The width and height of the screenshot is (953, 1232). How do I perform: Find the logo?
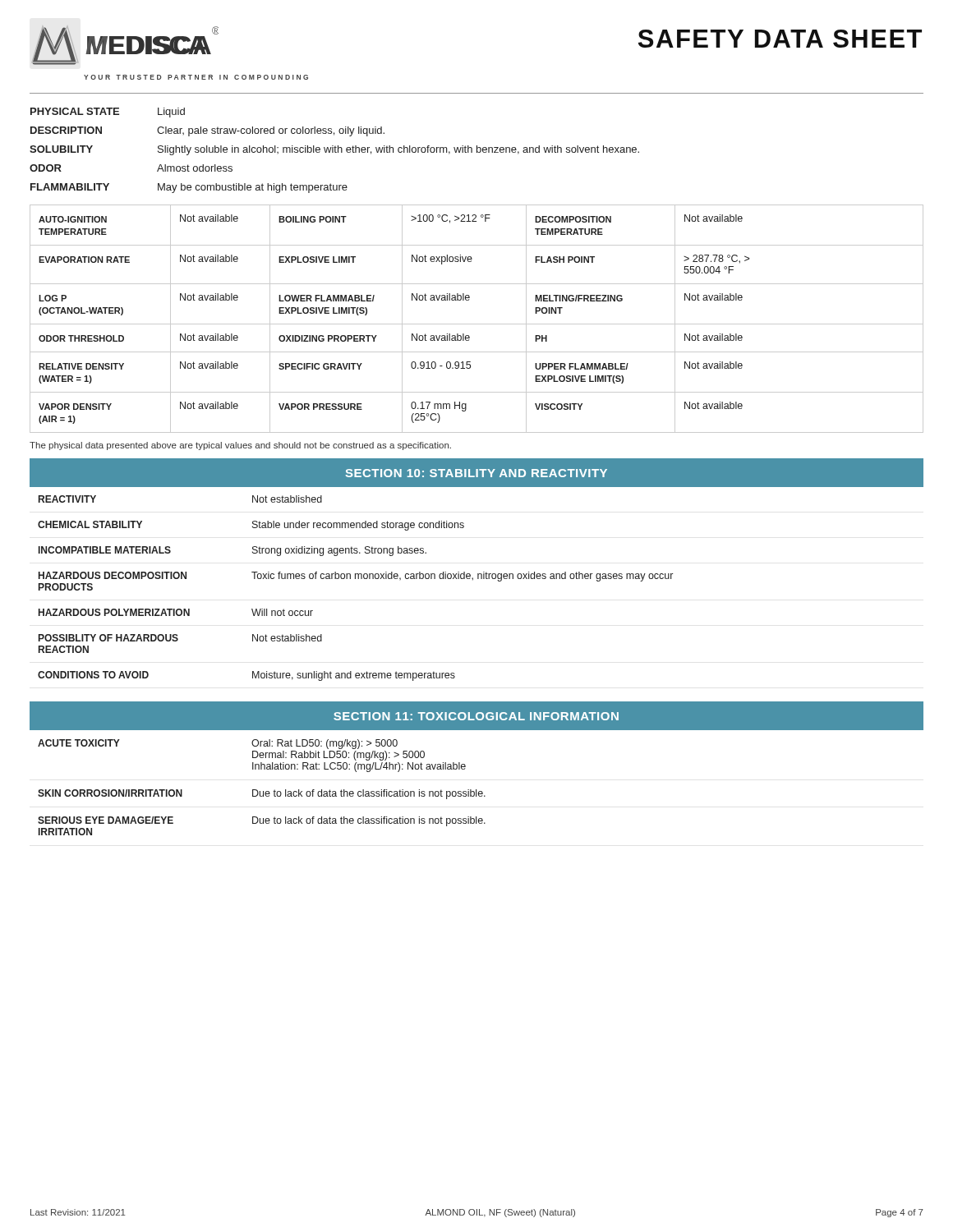tap(170, 50)
